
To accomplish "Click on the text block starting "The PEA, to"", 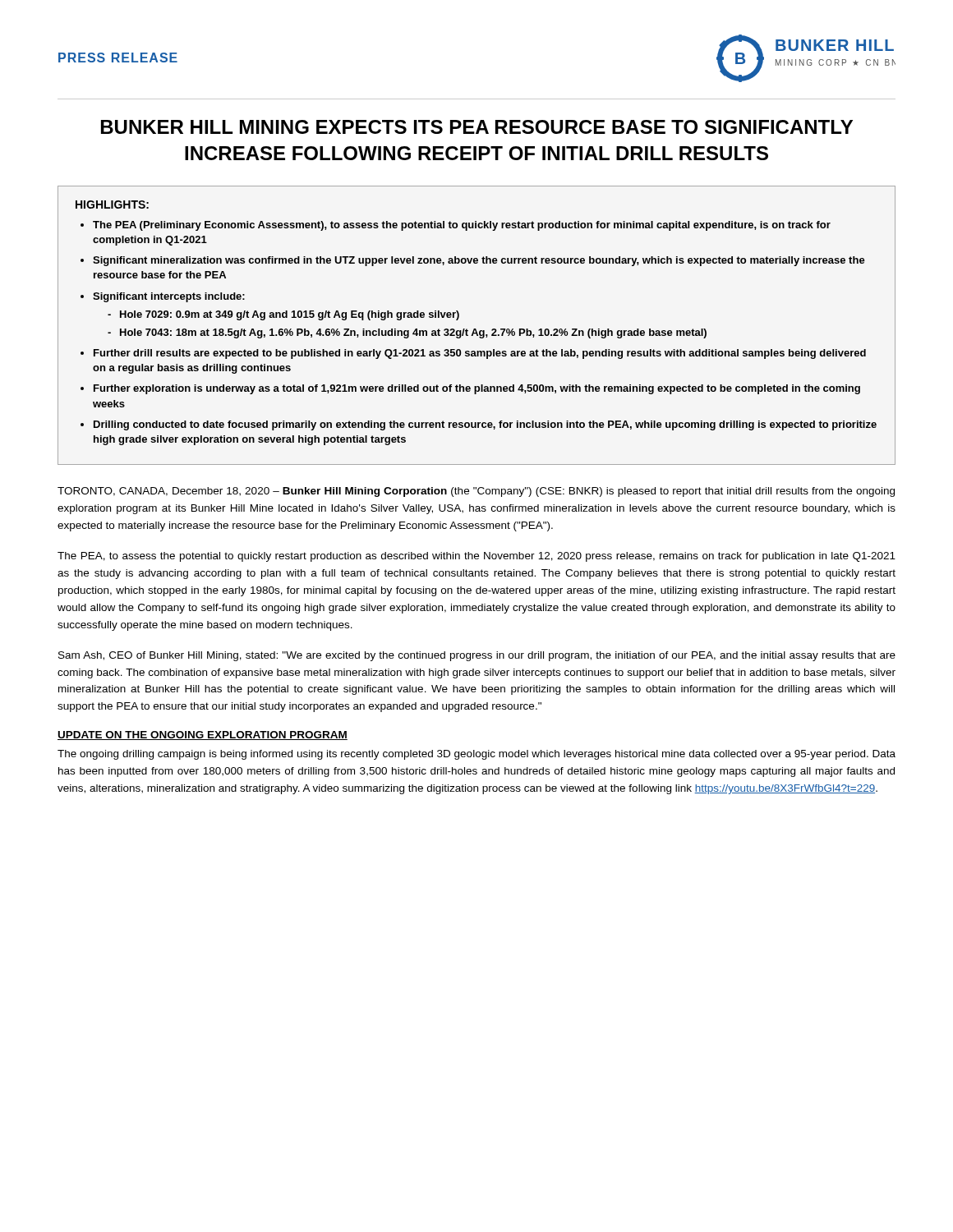I will tap(476, 590).
